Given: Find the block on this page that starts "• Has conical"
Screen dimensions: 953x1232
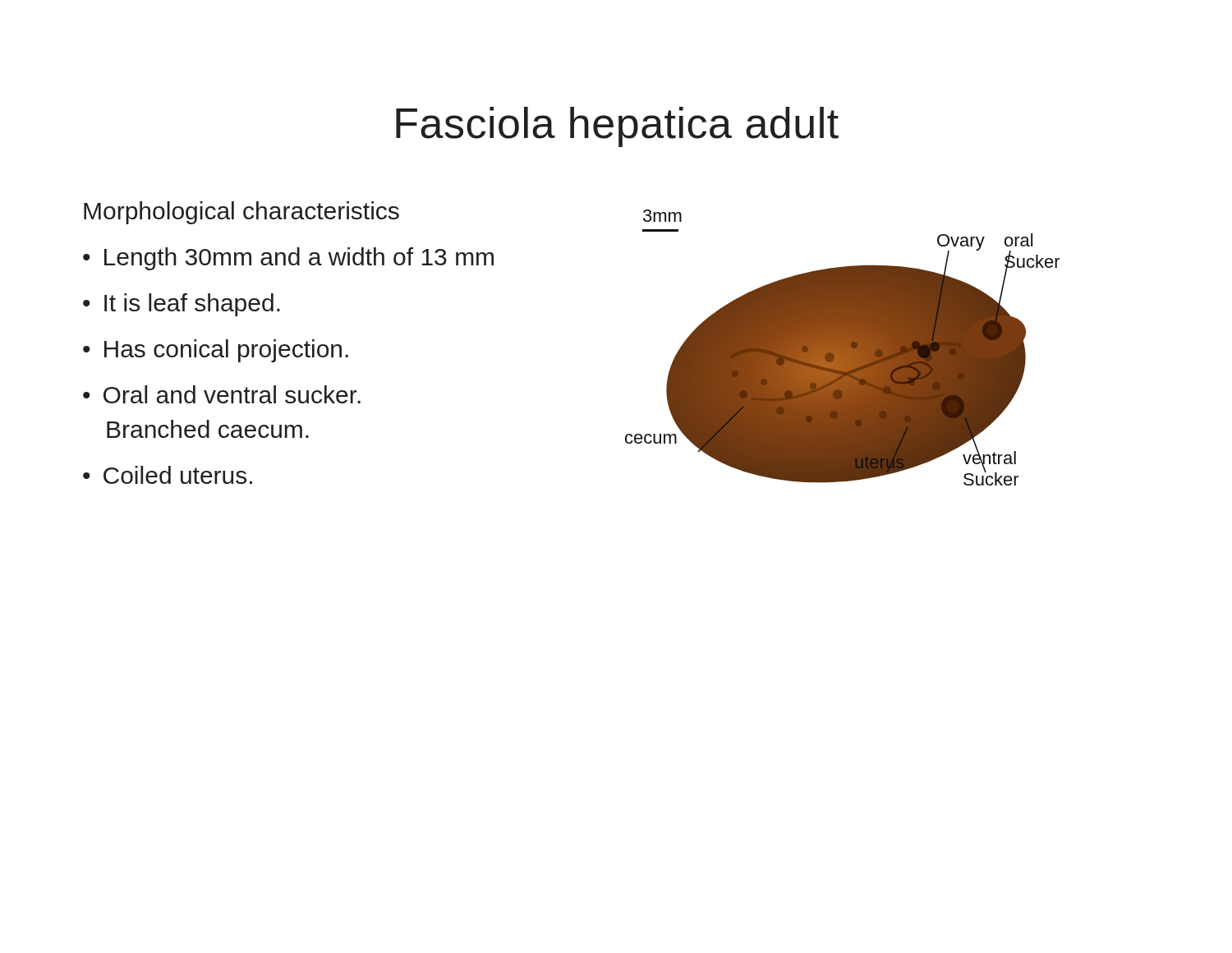Looking at the screenshot, I should [x=337, y=349].
